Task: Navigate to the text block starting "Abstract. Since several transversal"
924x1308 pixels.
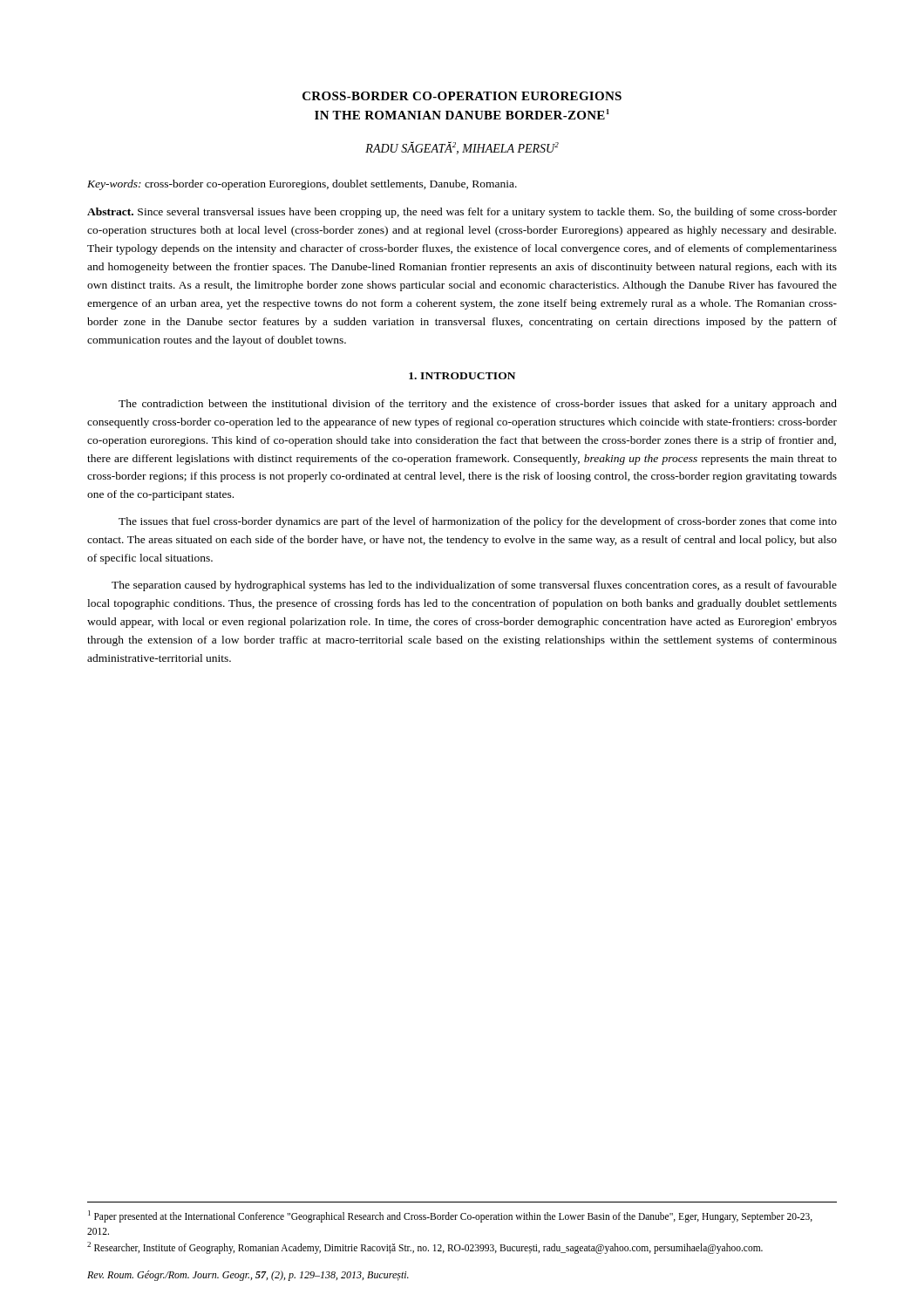Action: tap(462, 276)
